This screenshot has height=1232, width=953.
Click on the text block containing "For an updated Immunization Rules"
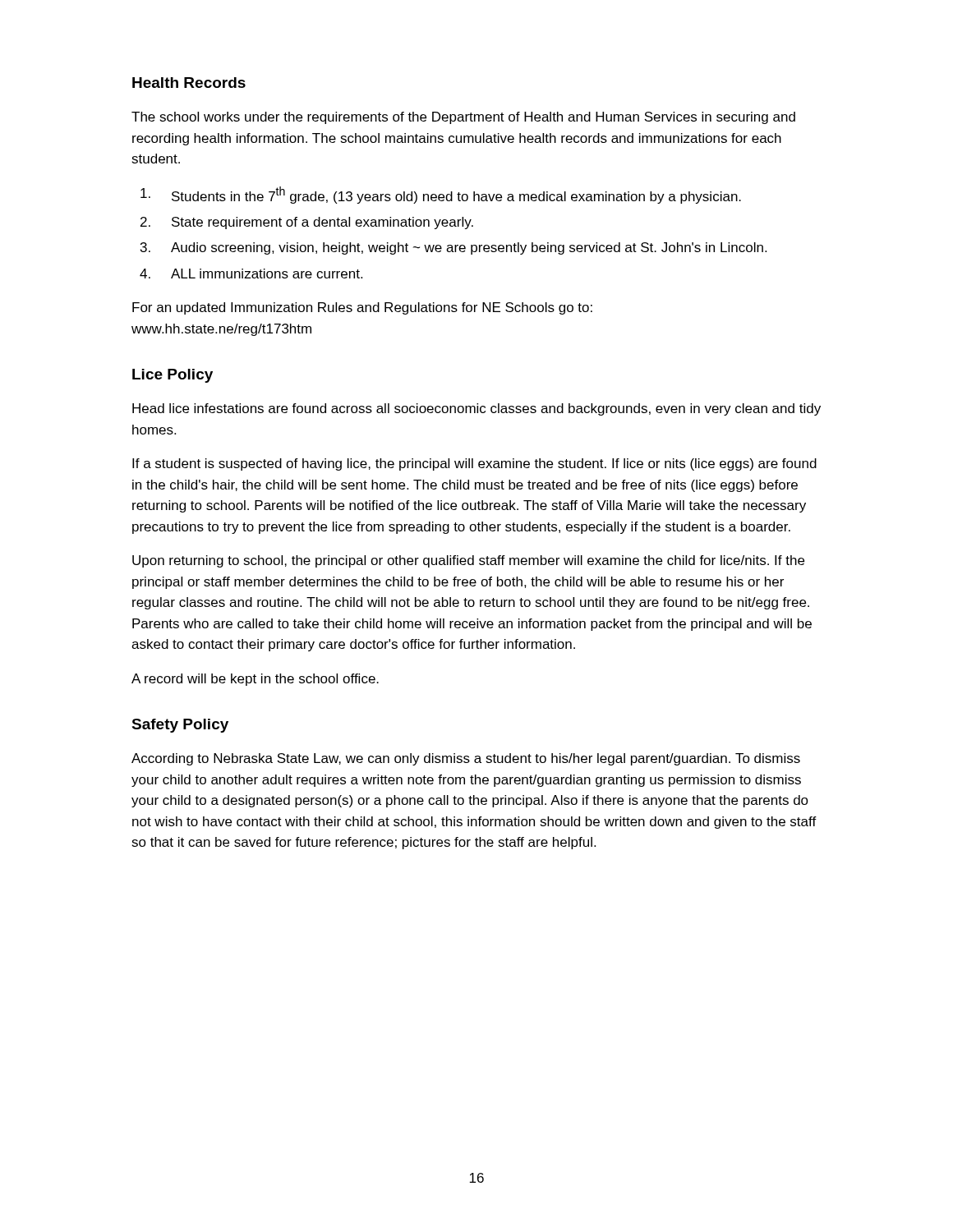click(x=362, y=318)
